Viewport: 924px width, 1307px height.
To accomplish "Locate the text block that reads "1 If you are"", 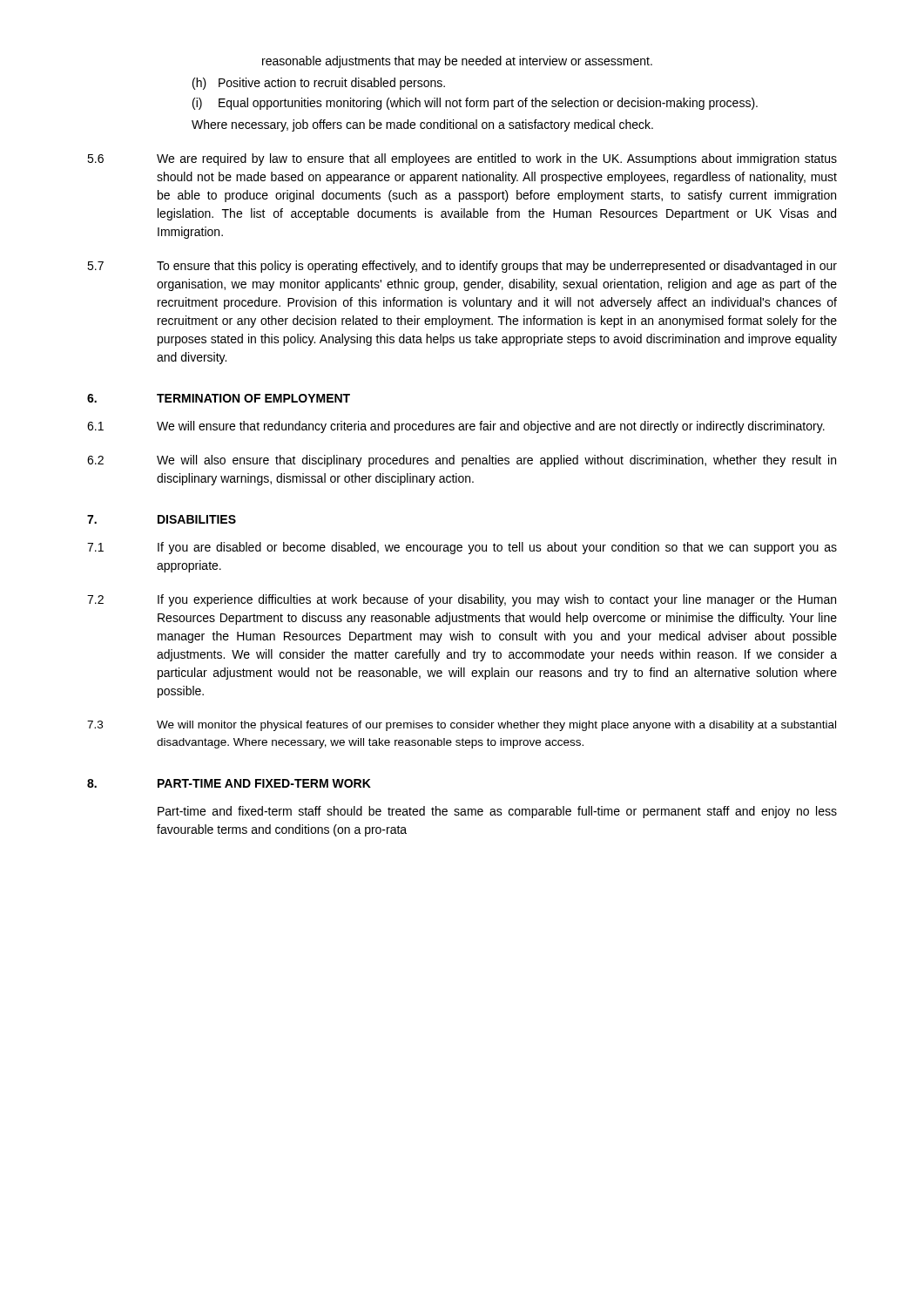I will [462, 557].
